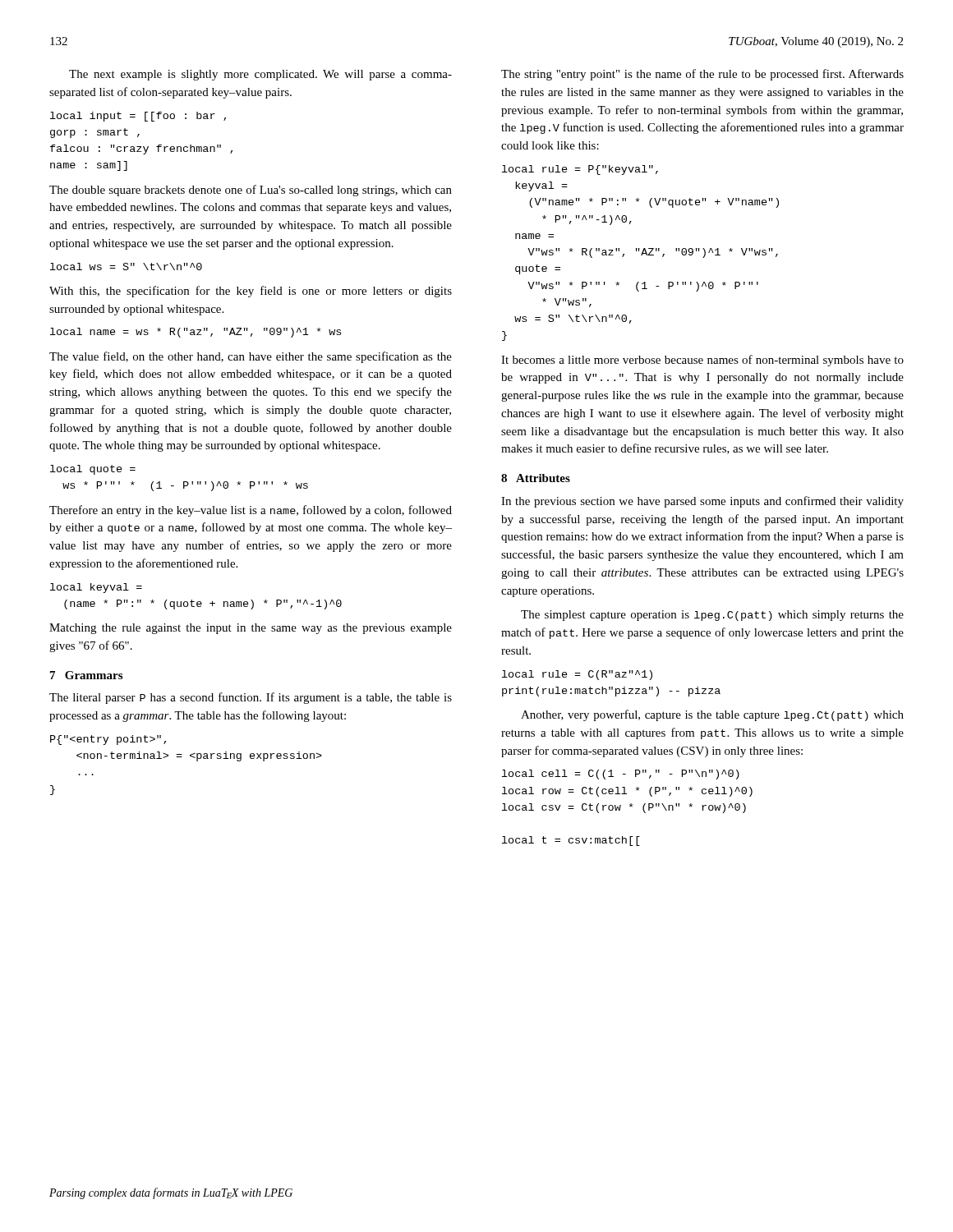
Task: Locate the block of text that opens with "With this, the specification for the"
Action: coord(251,300)
